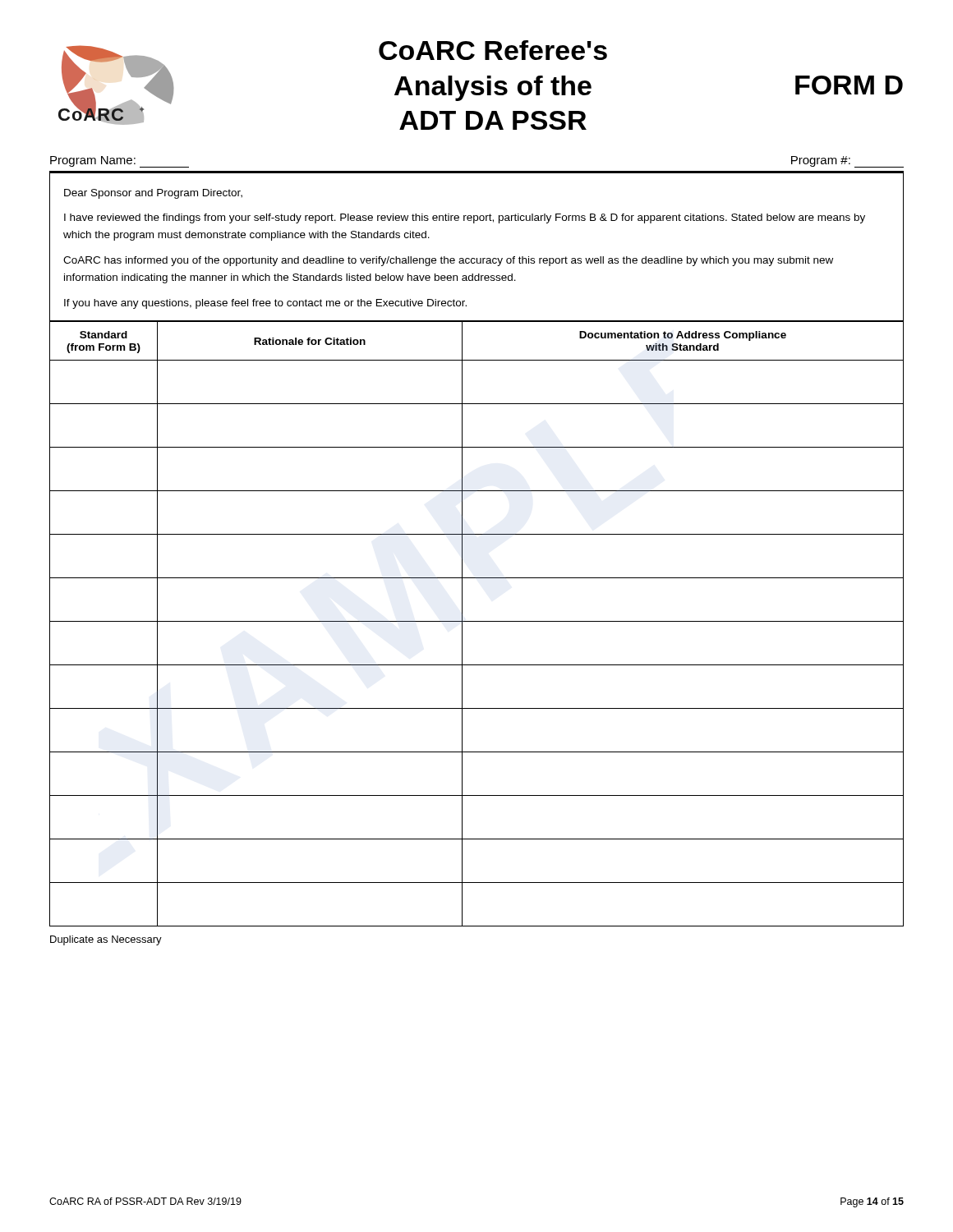
Task: Click a logo
Action: point(131,85)
